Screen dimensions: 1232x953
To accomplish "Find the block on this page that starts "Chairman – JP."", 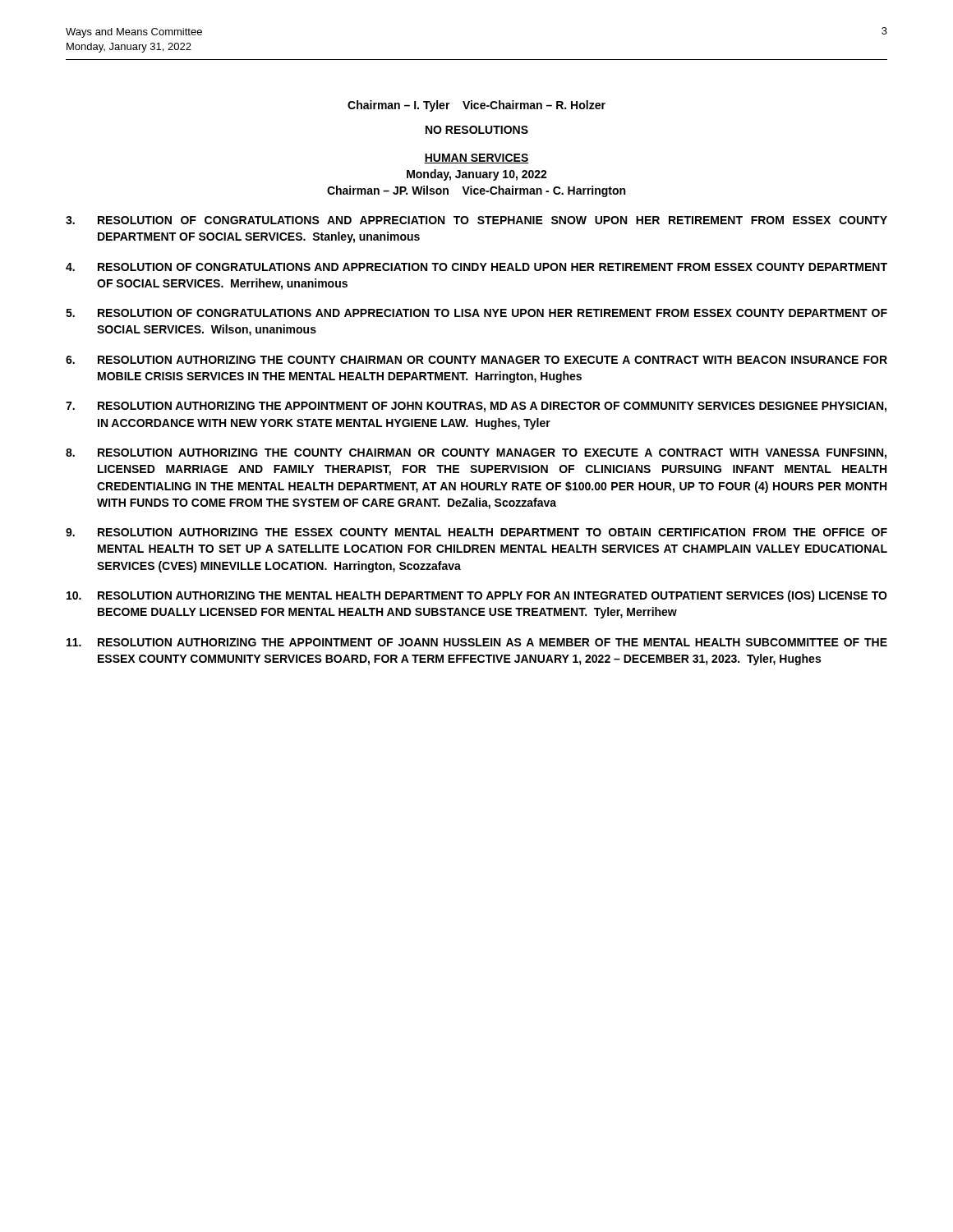I will click(476, 191).
